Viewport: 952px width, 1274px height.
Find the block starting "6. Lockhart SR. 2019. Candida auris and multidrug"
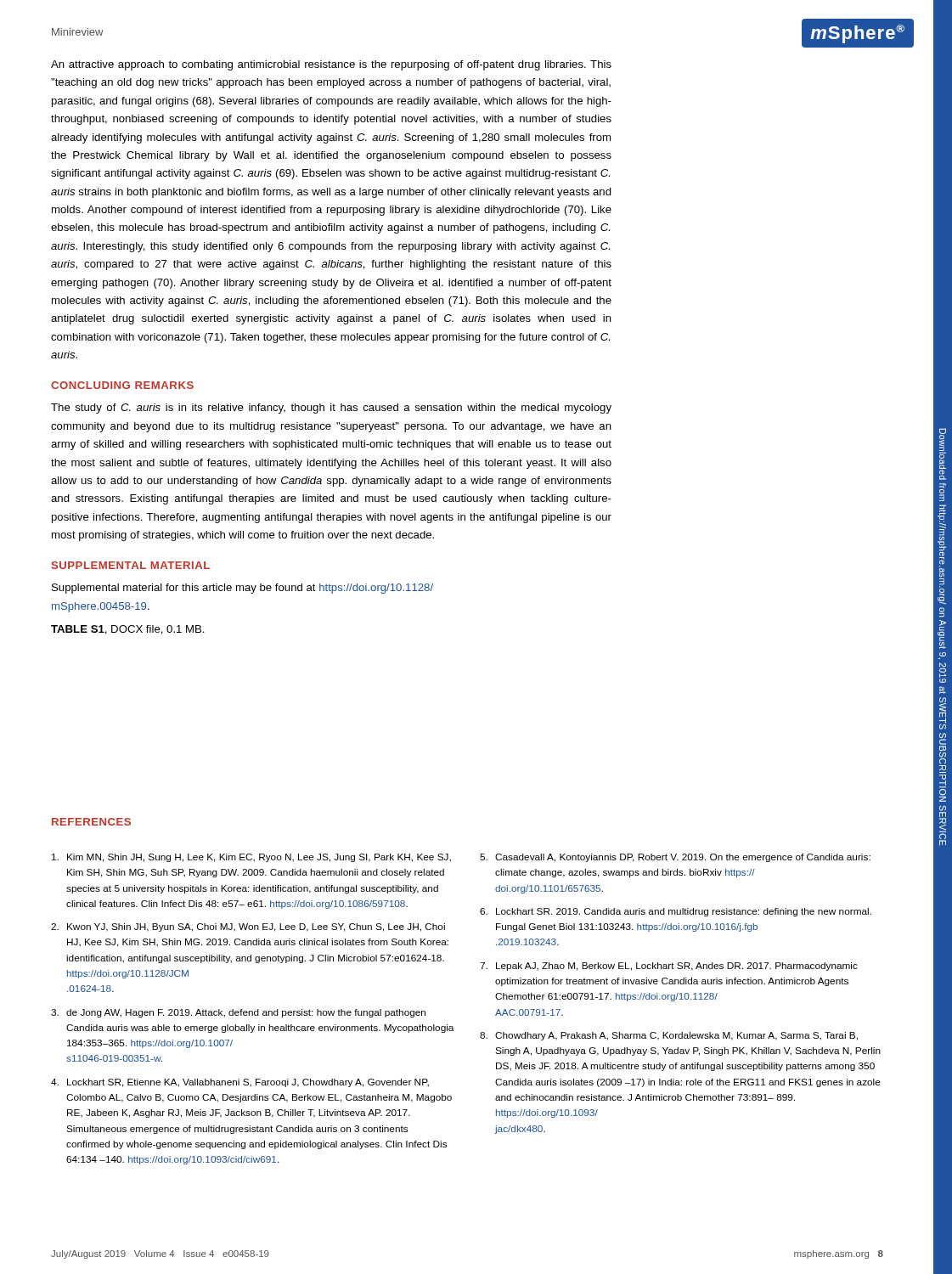tap(681, 927)
